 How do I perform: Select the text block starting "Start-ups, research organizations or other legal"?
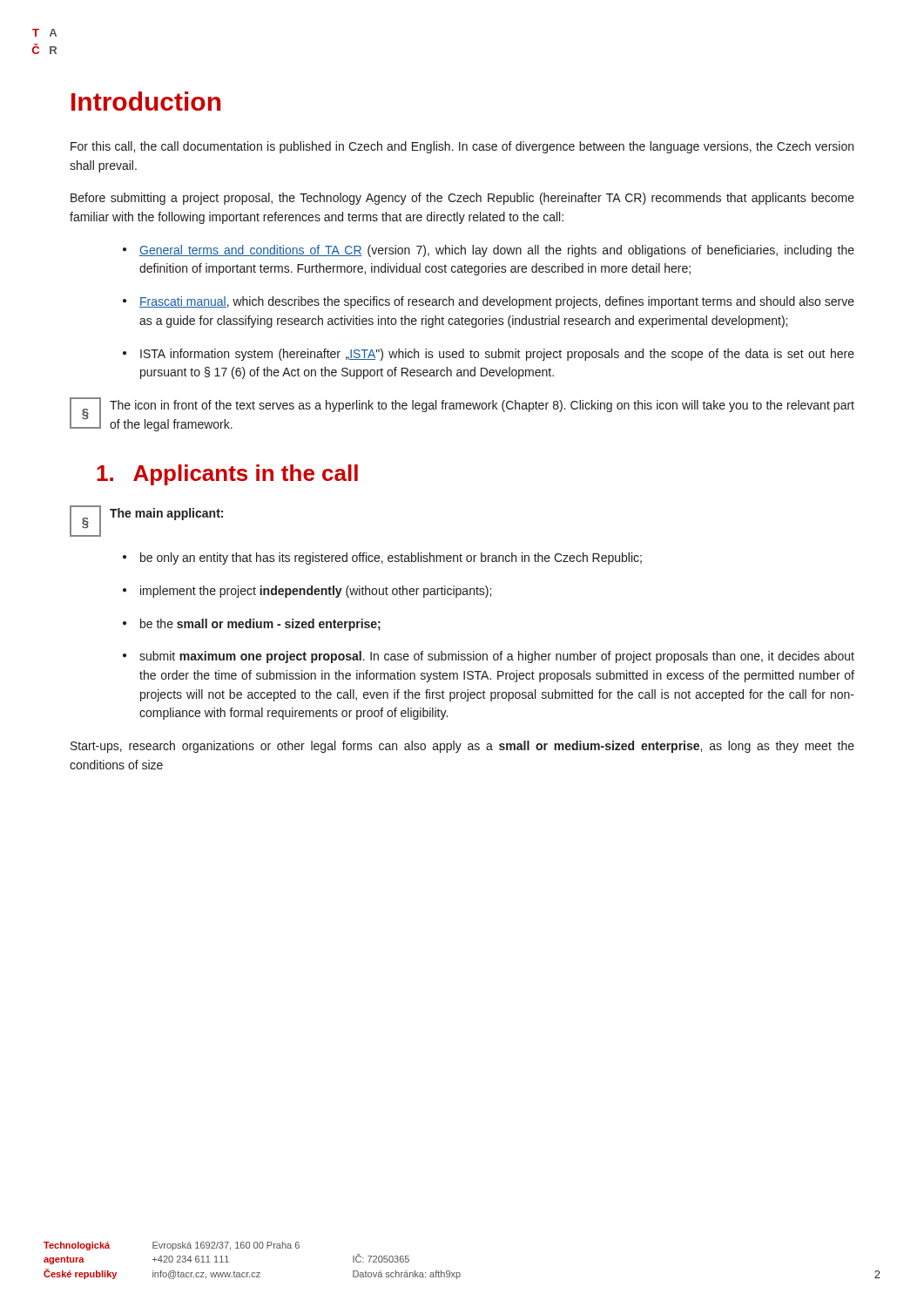[x=462, y=756]
